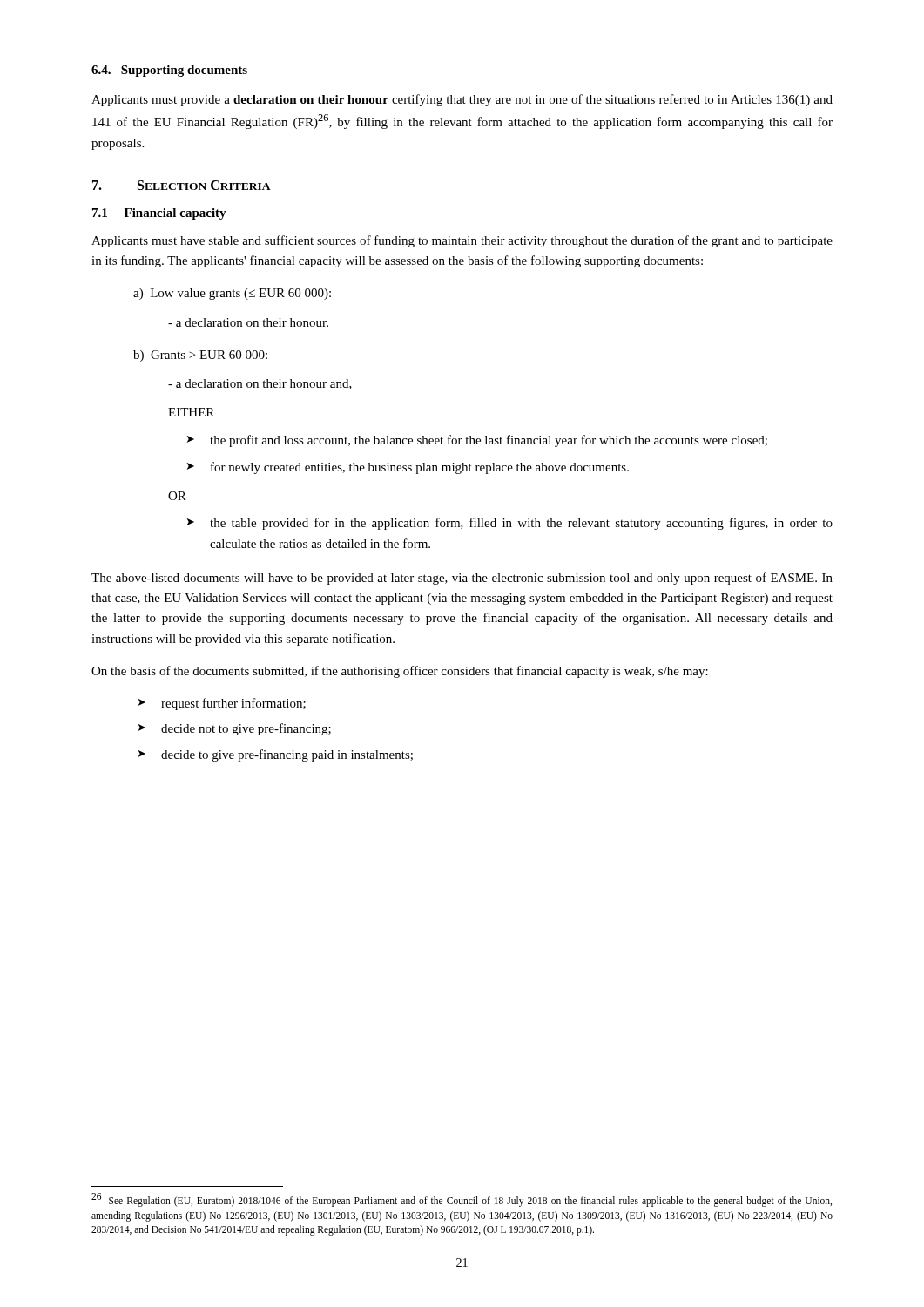Locate the region starting "the profit and loss account, the"
This screenshot has height=1307, width=924.
[489, 440]
